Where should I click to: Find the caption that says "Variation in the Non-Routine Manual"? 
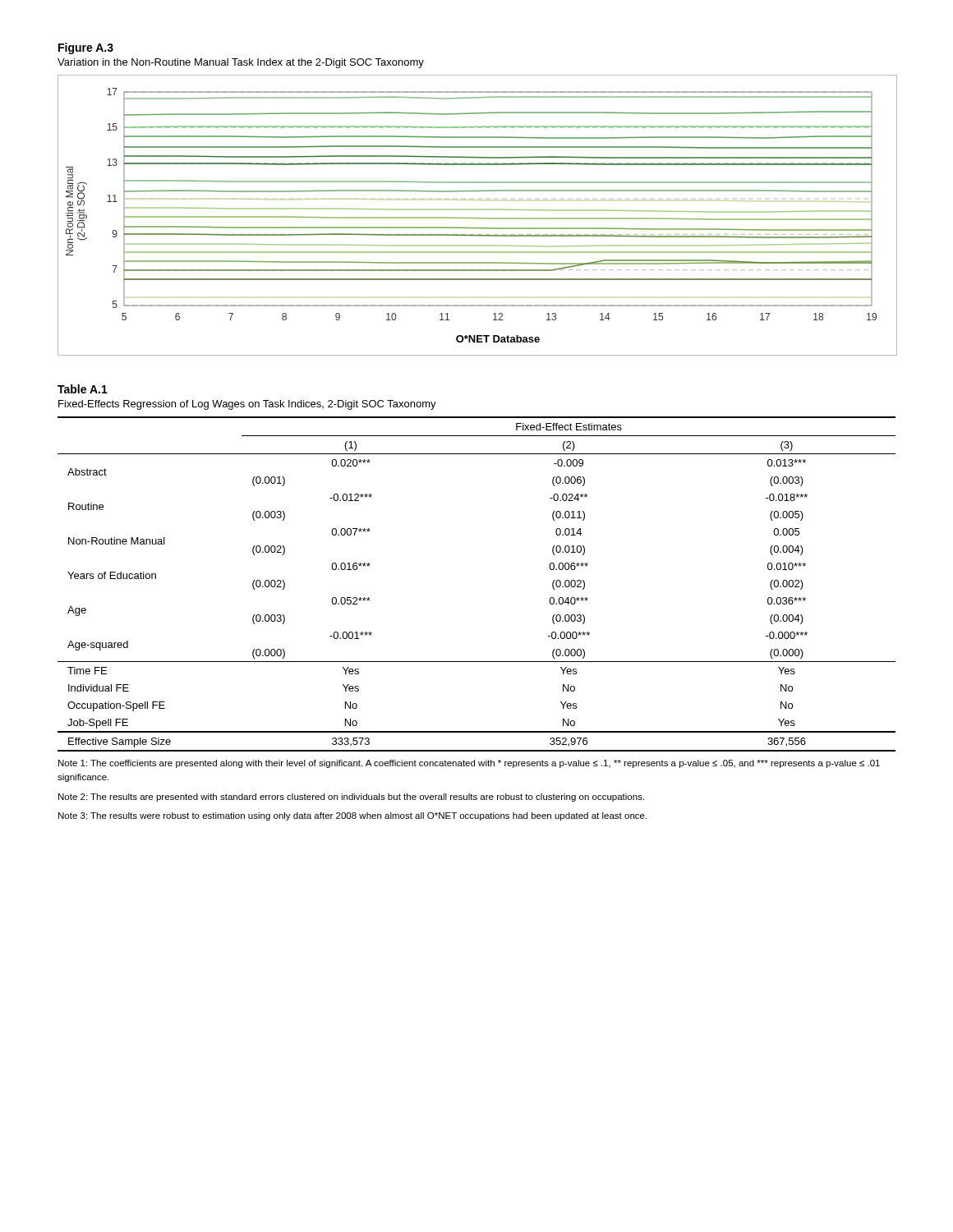pos(241,62)
